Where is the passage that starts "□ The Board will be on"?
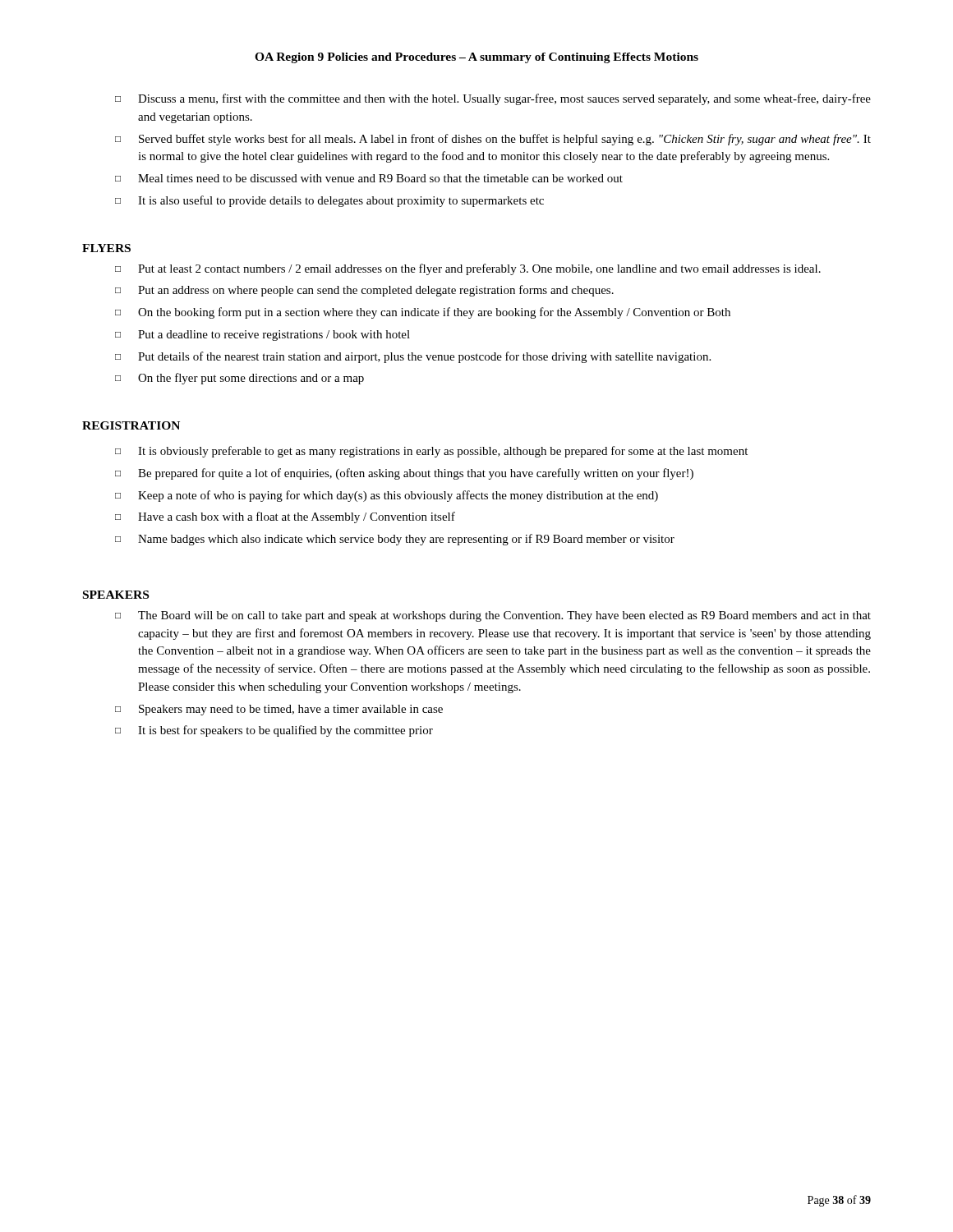Screen dimensions: 1232x953 (x=493, y=651)
